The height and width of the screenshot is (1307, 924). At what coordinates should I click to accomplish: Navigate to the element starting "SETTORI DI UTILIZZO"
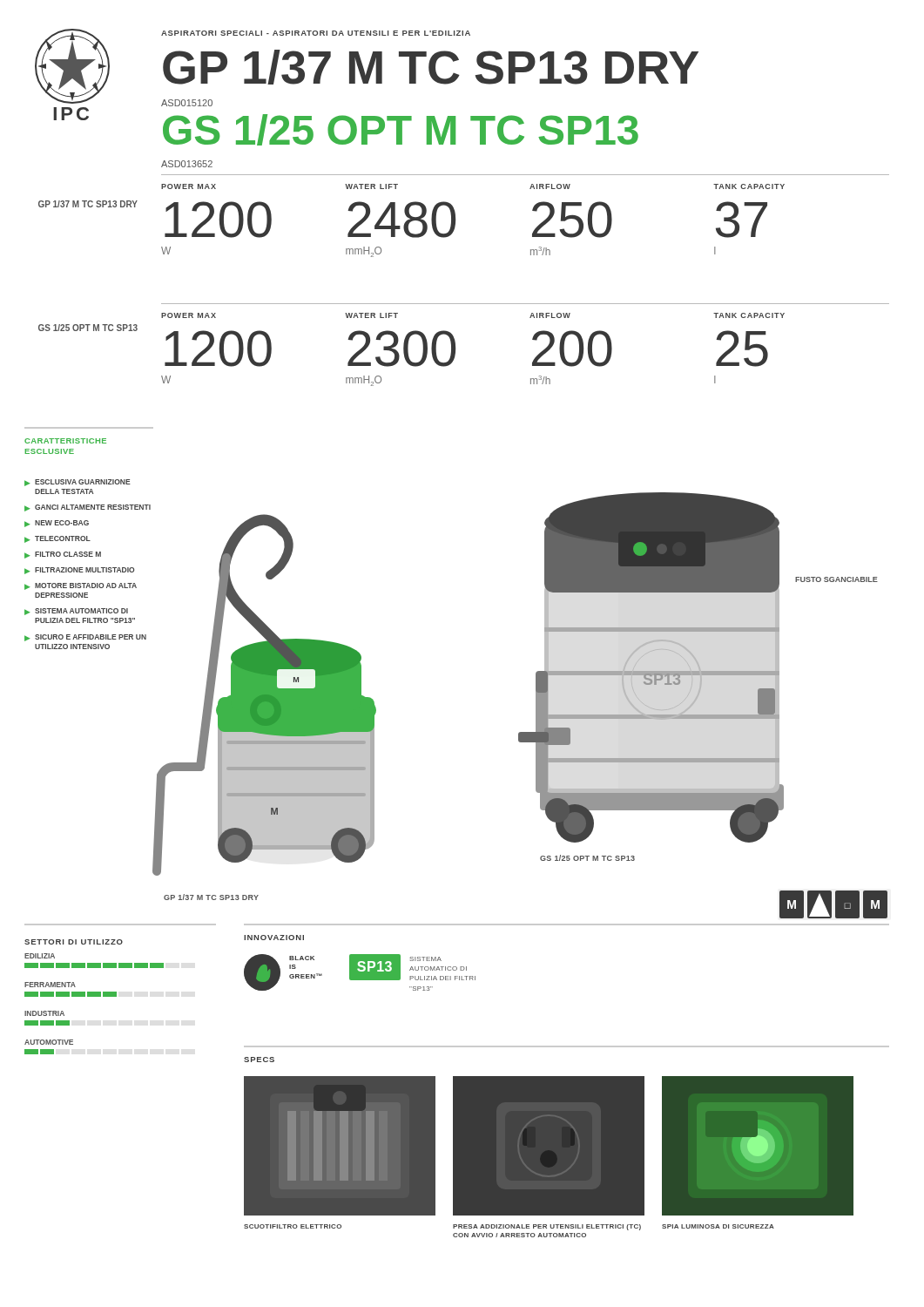74,941
